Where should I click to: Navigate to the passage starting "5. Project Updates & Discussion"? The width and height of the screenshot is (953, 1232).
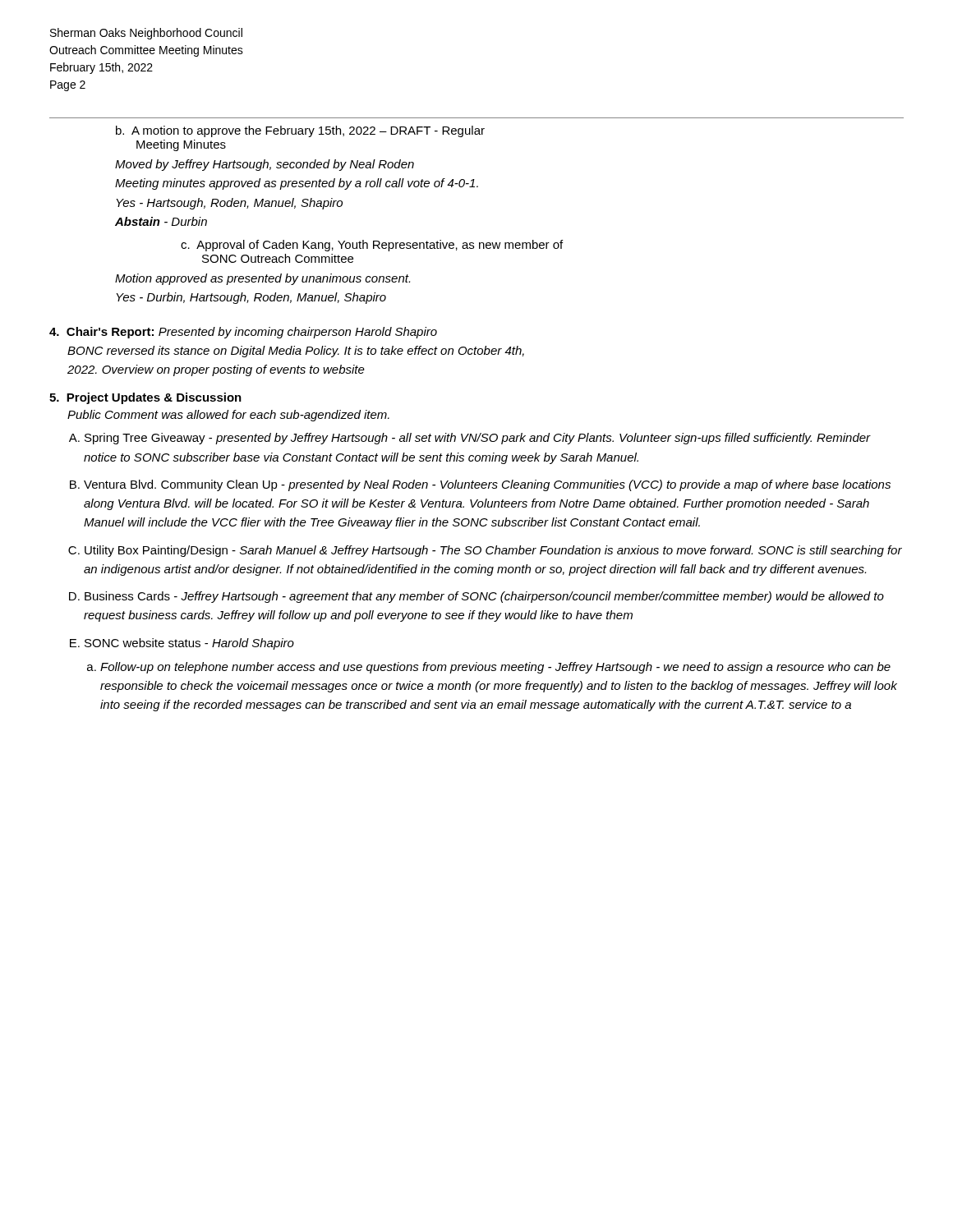[x=146, y=397]
